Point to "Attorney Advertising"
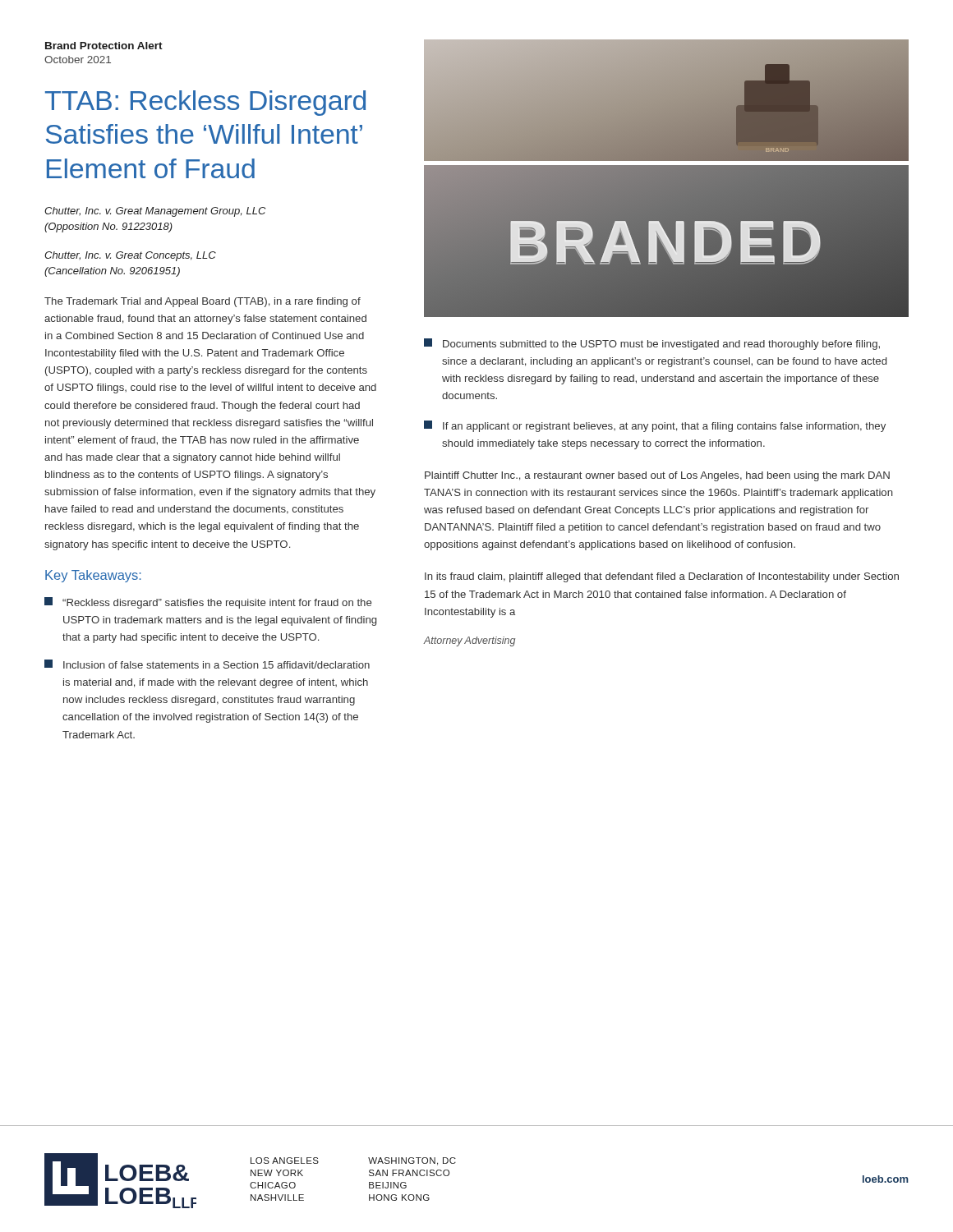953x1232 pixels. point(469,641)
